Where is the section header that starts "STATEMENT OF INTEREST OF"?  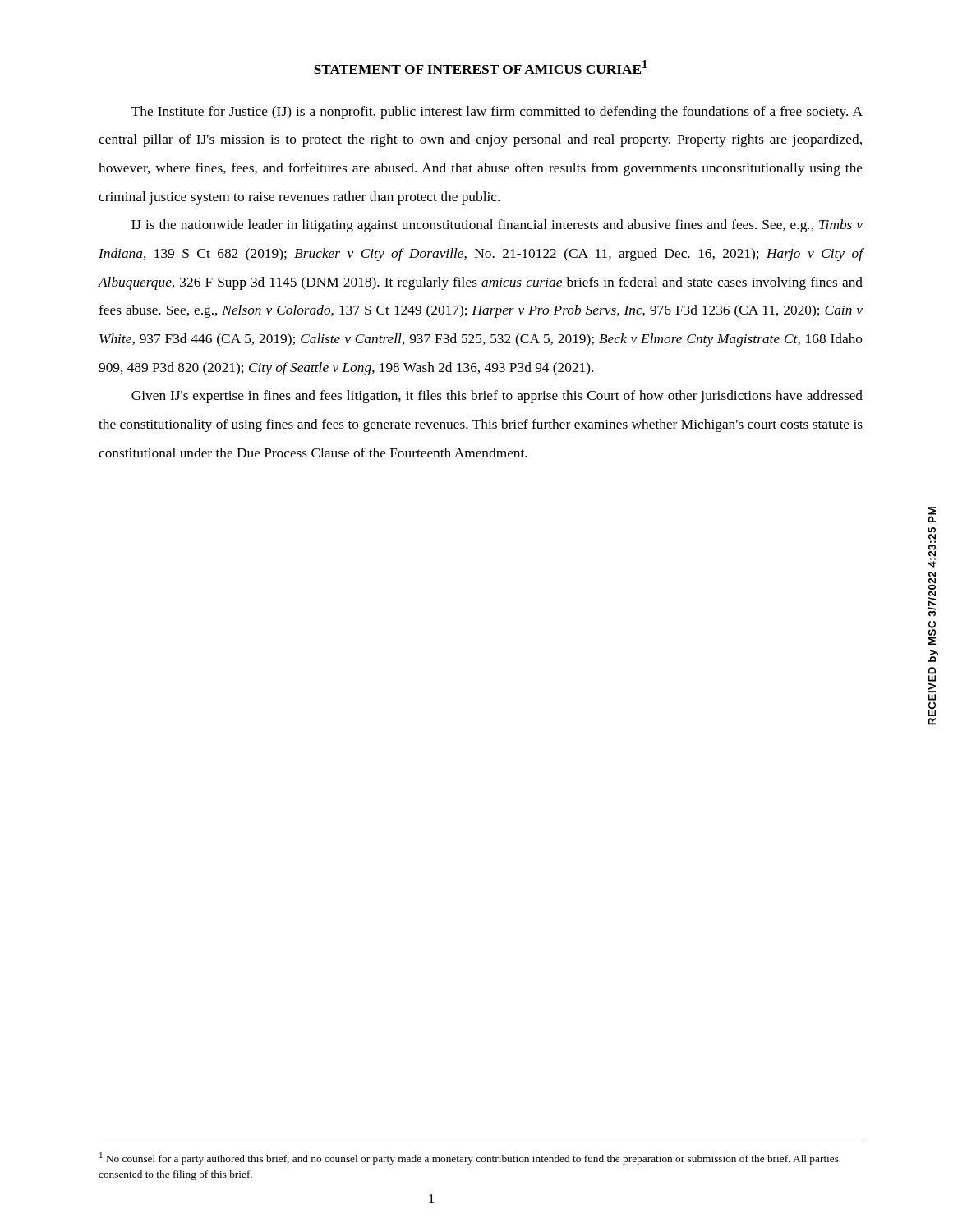(x=481, y=67)
